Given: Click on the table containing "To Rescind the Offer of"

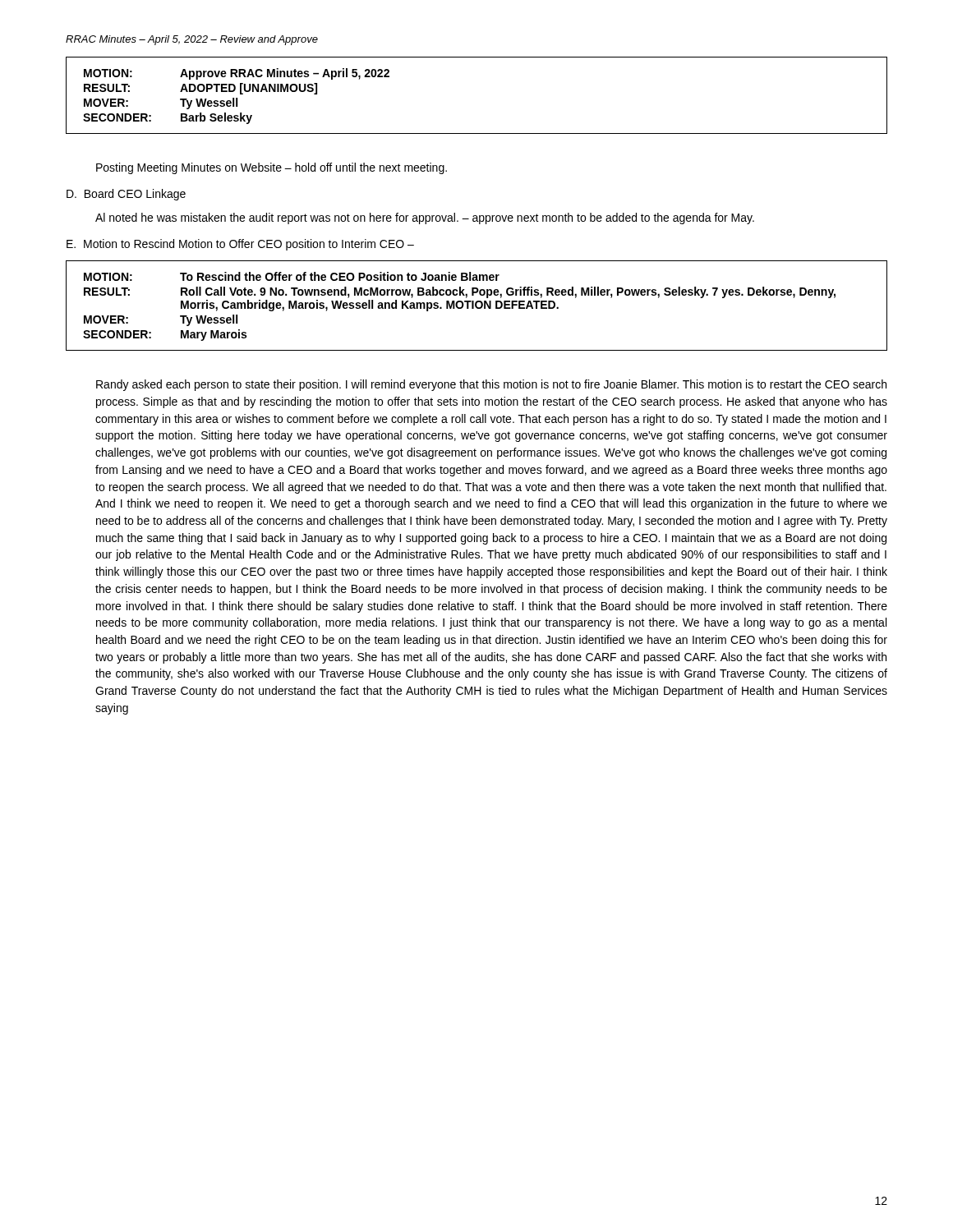Looking at the screenshot, I should [x=476, y=313].
